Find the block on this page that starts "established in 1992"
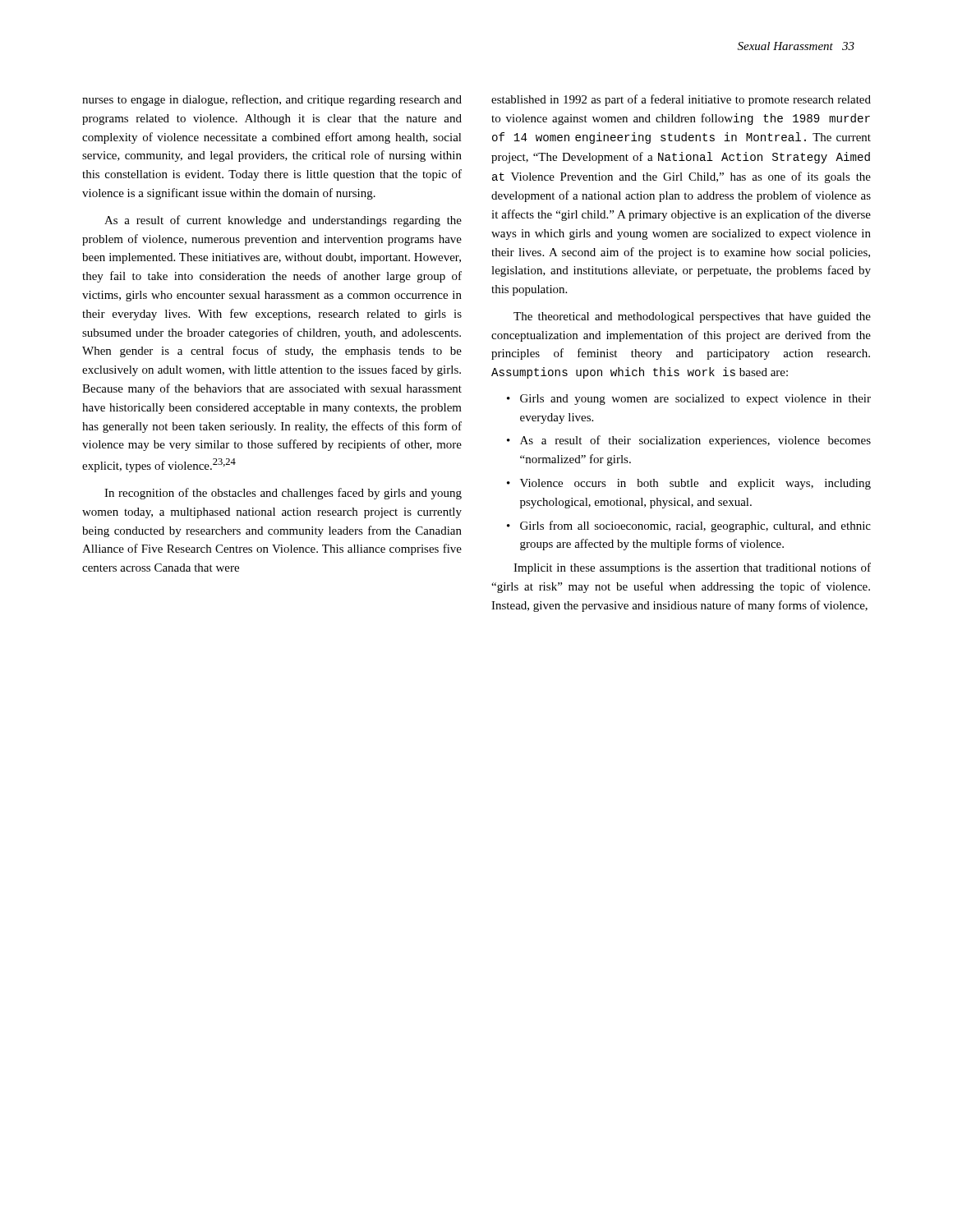The height and width of the screenshot is (1232, 953). [x=681, y=195]
